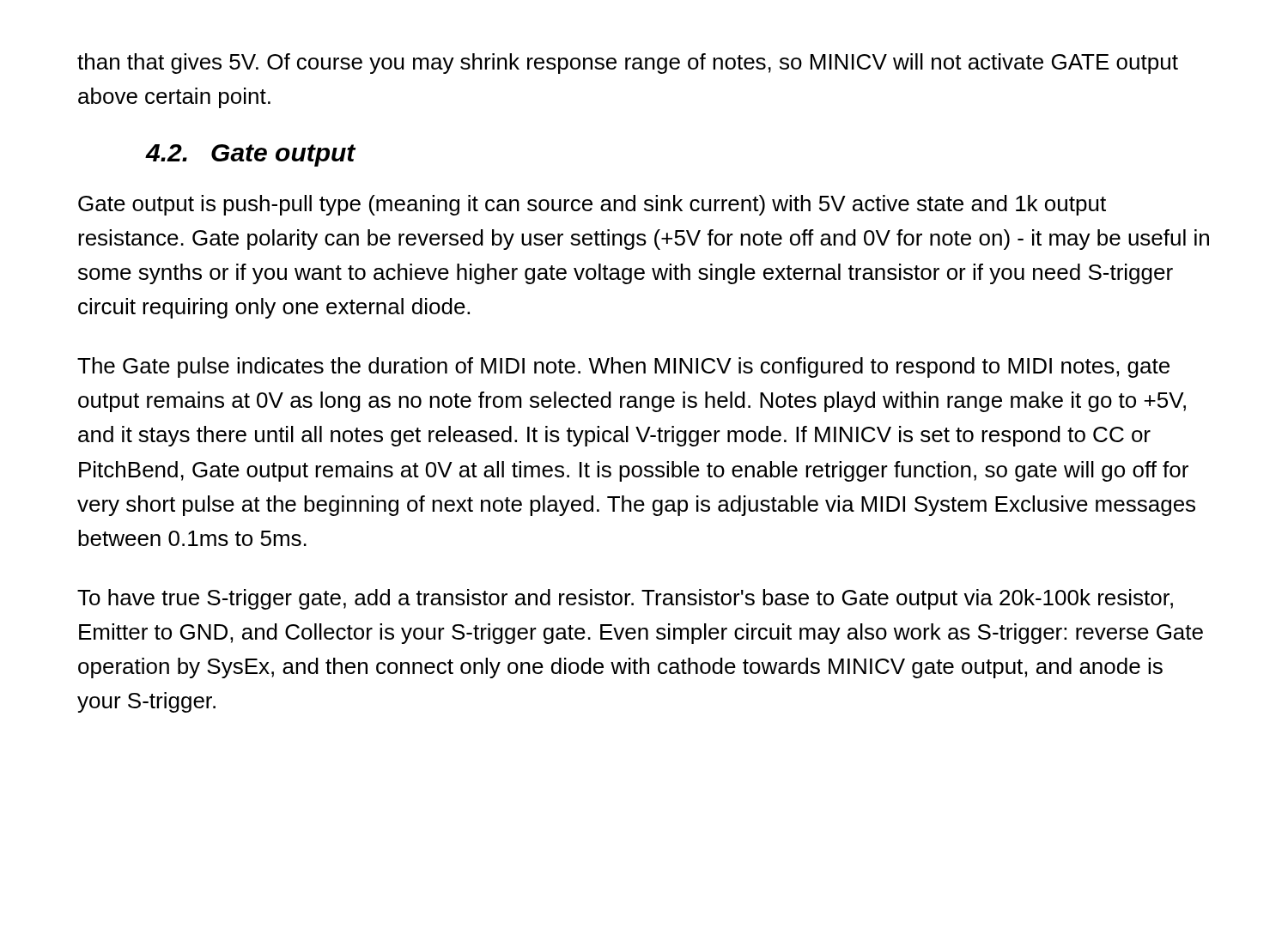Click the passage that begins "than that gives 5V."

click(x=644, y=79)
